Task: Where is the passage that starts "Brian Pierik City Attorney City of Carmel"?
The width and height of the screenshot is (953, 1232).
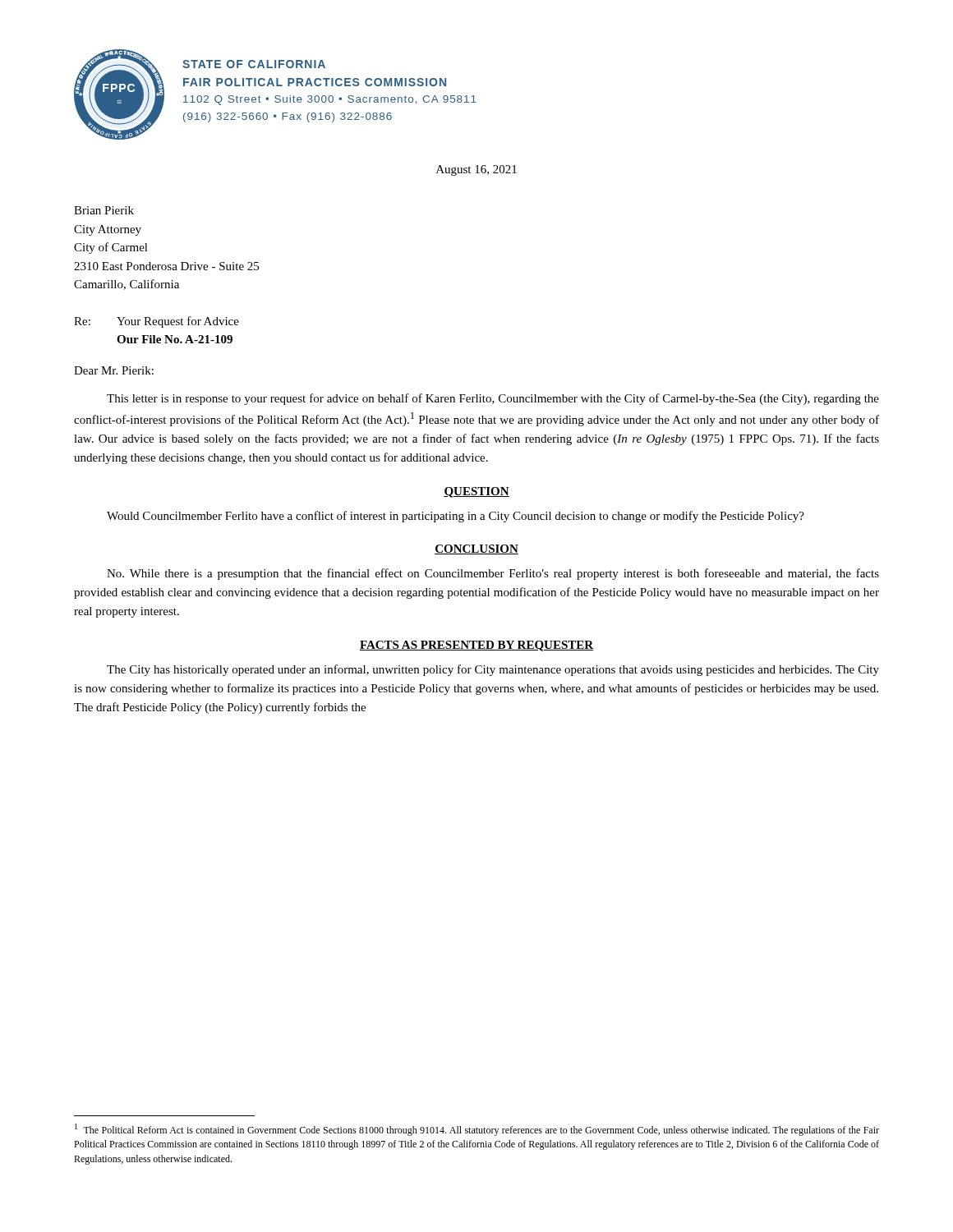Action: [x=104, y=210]
